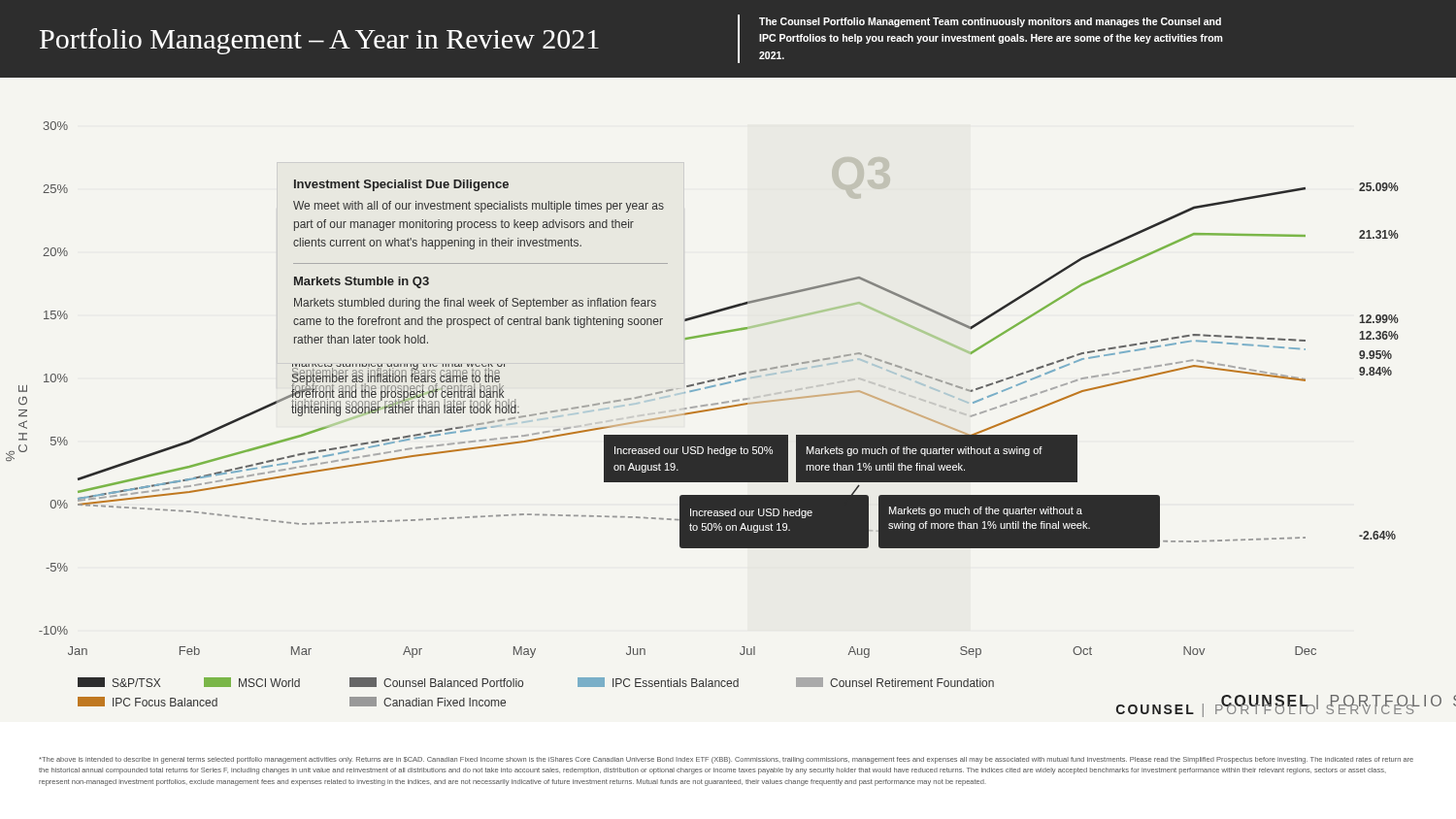Navigate to the text starting "The Counsel Portfolio Management Team"

tap(1009, 38)
